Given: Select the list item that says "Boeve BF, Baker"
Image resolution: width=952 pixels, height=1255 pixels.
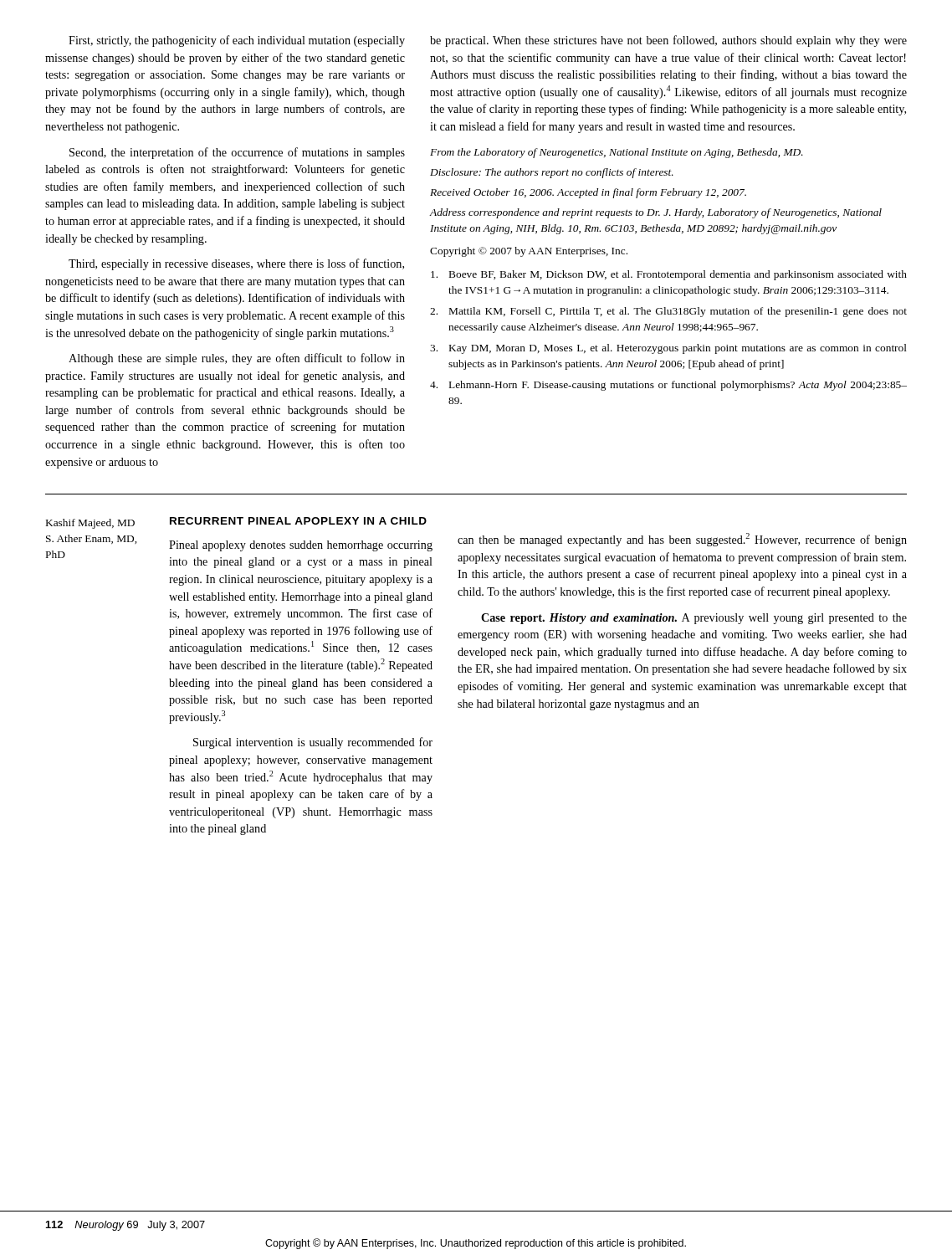Looking at the screenshot, I should click(668, 283).
